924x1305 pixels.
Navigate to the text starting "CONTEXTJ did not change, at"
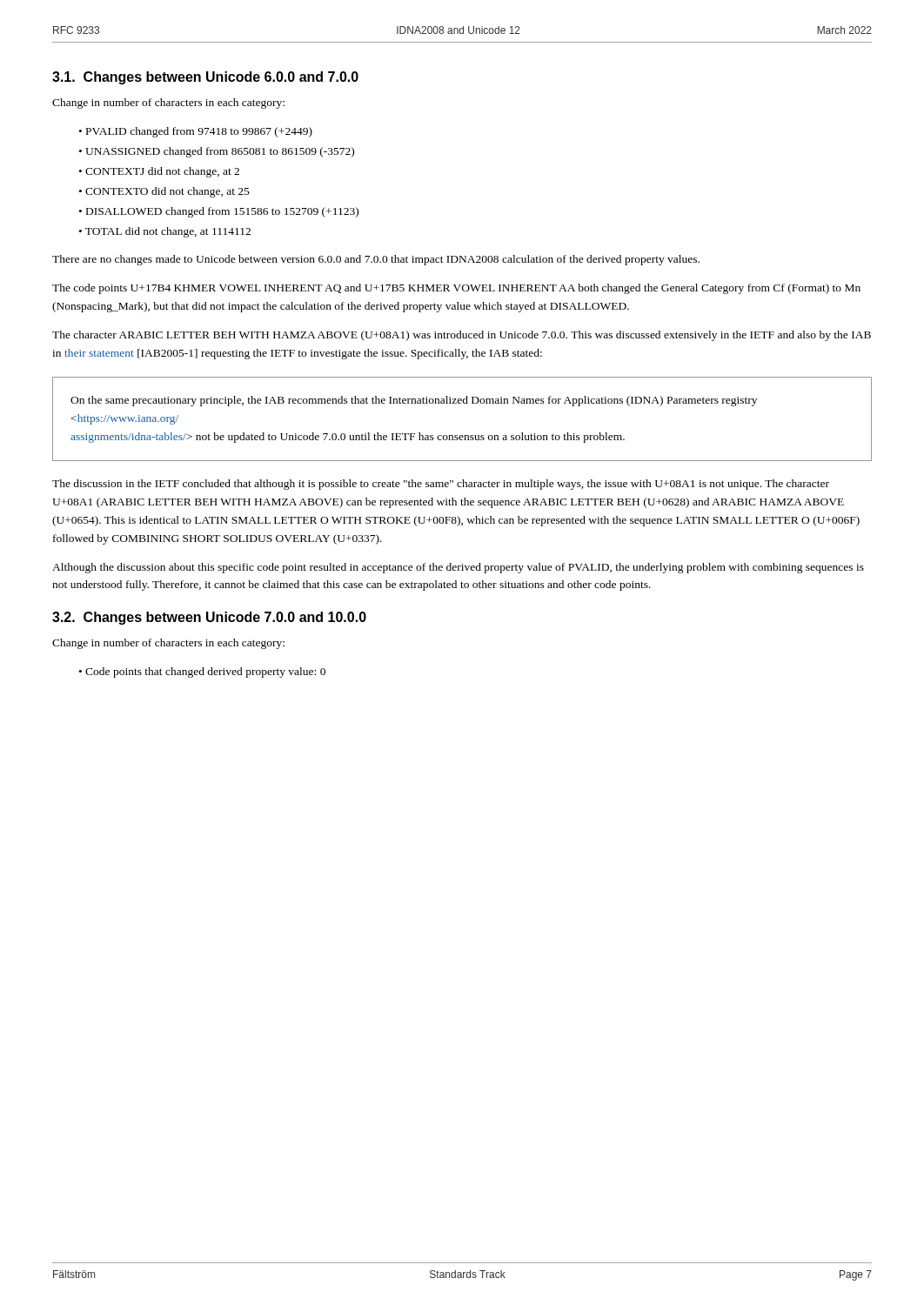163,171
